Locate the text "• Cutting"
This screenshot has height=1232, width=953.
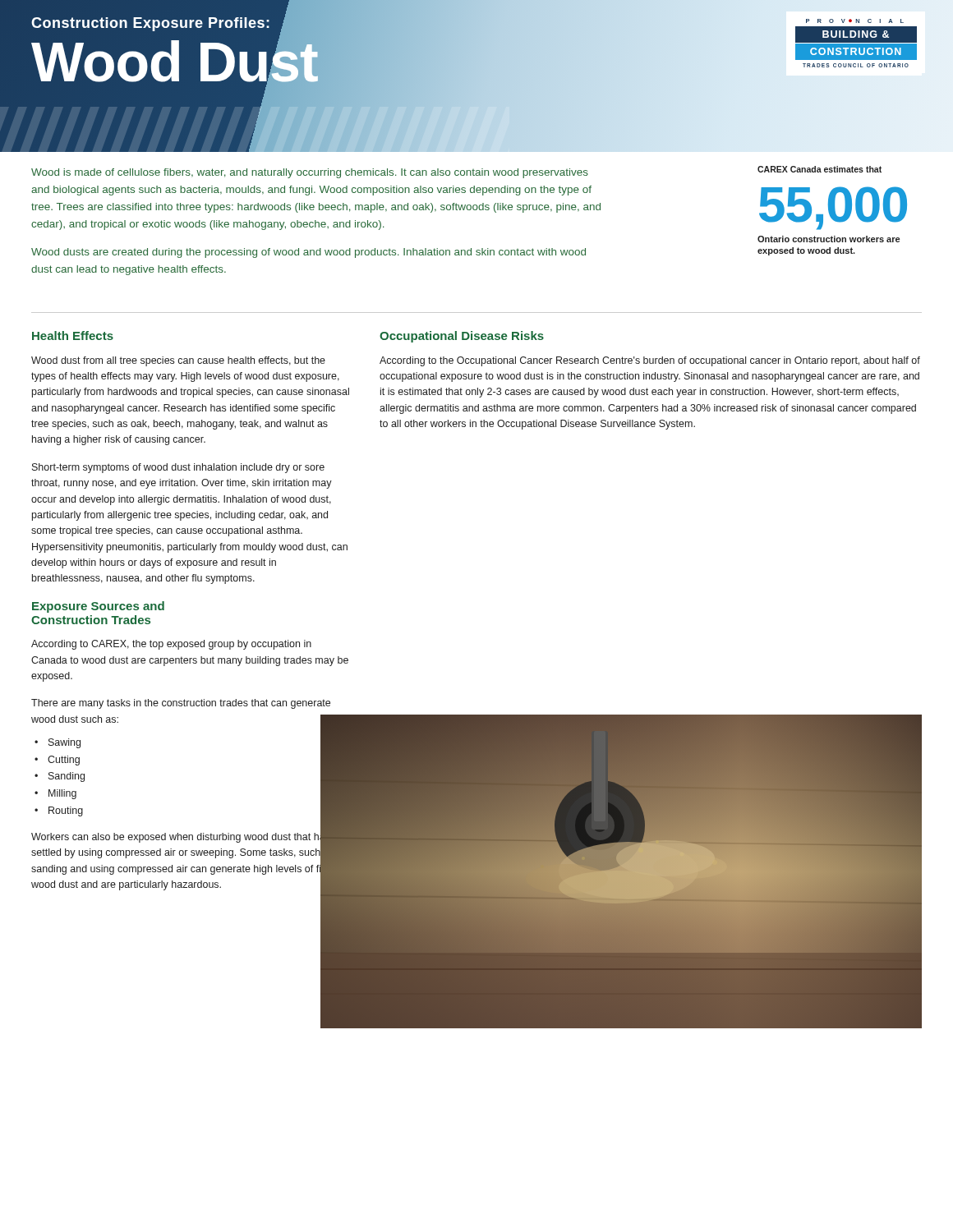click(x=57, y=760)
